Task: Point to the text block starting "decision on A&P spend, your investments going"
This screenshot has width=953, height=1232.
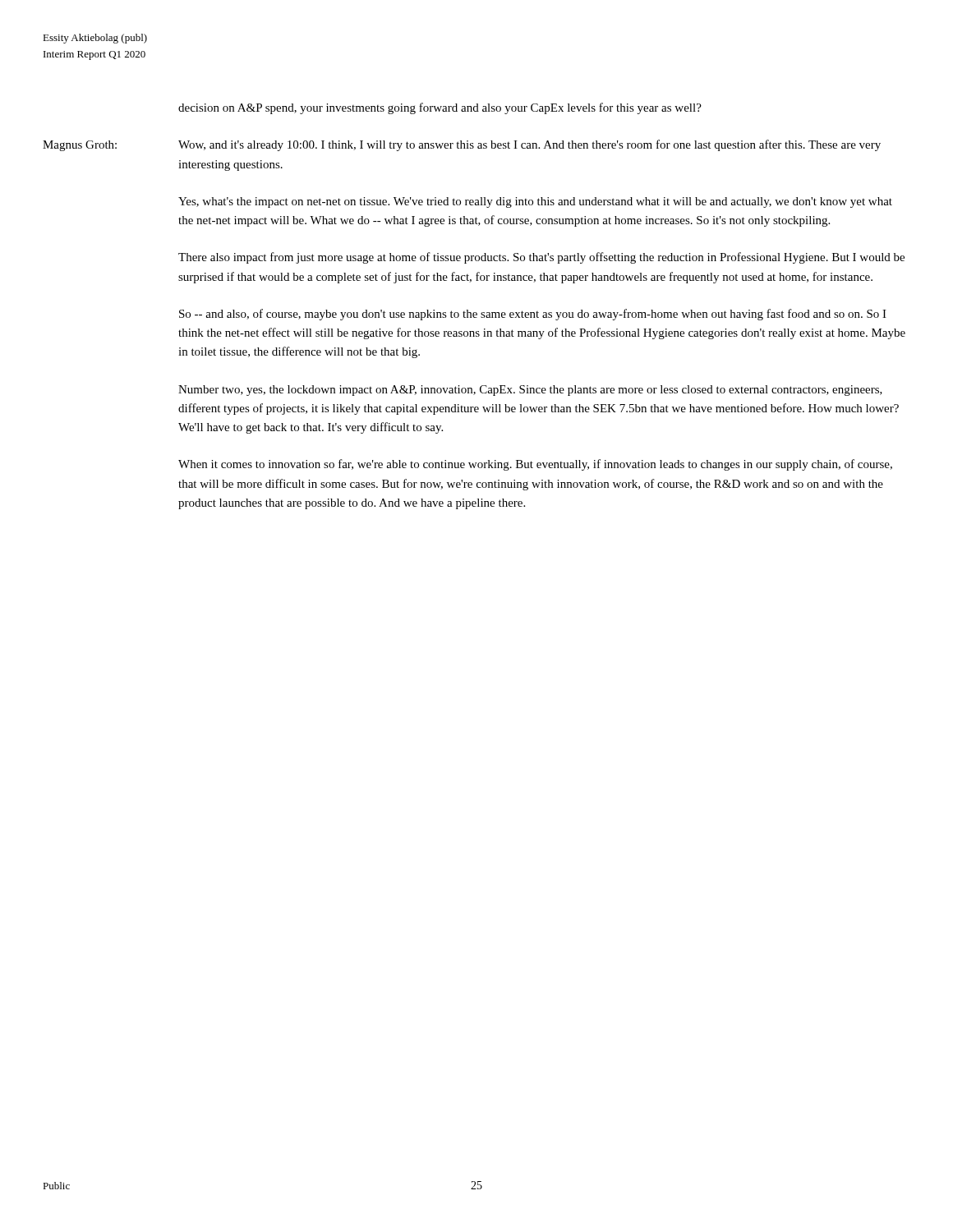Action: coord(440,108)
